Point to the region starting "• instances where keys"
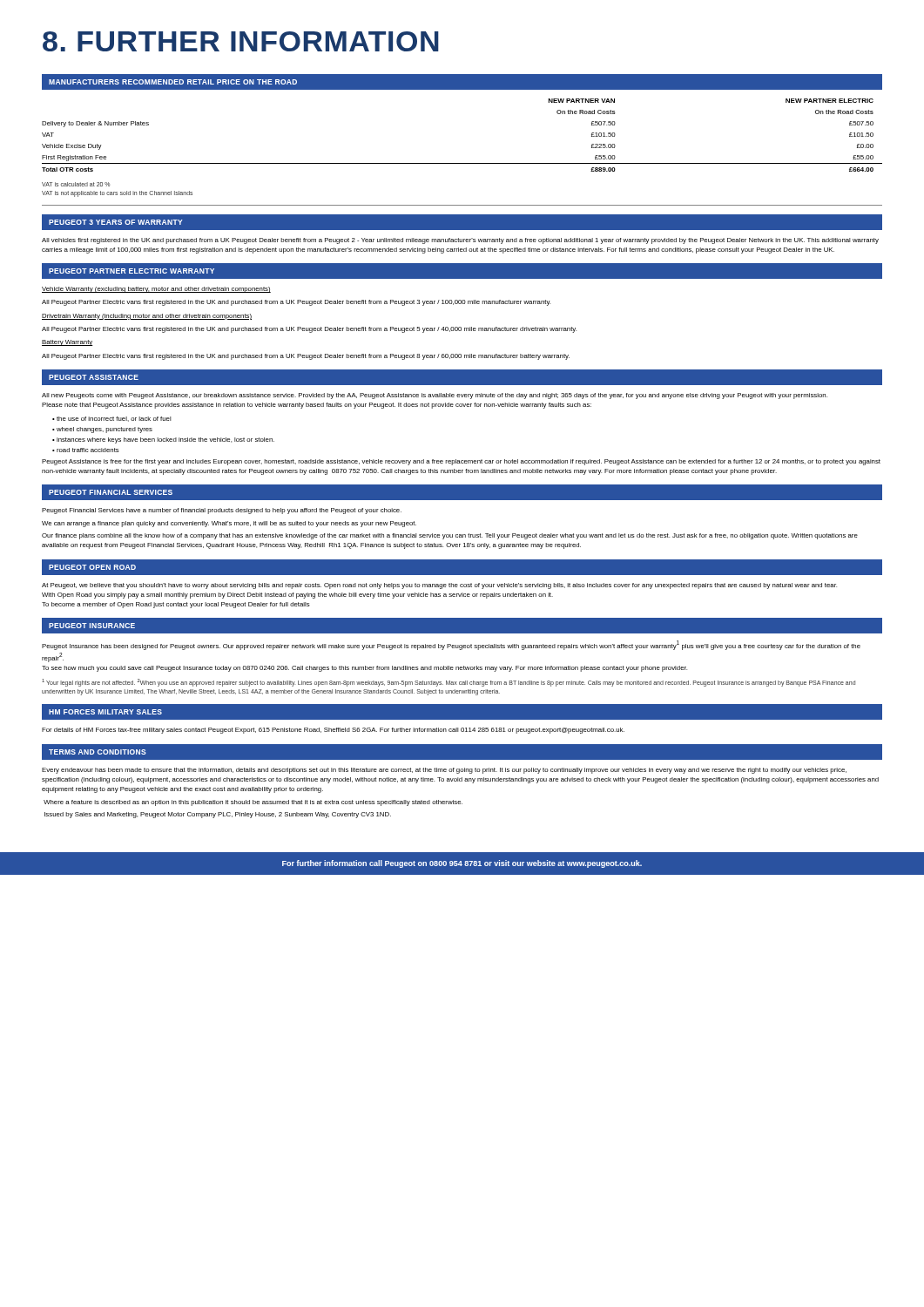Image resolution: width=924 pixels, height=1307 pixels. point(163,440)
